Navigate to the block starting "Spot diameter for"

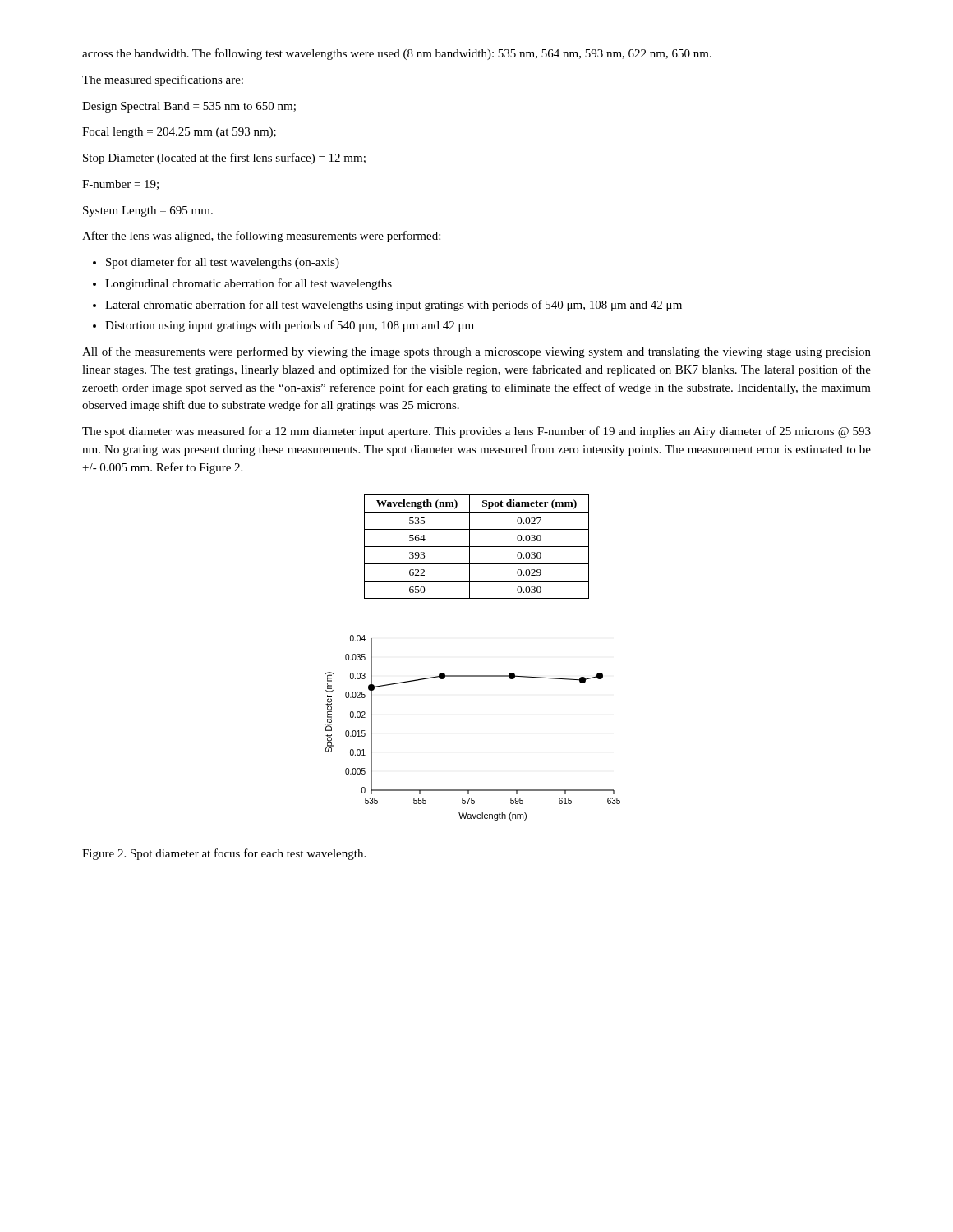tap(223, 263)
